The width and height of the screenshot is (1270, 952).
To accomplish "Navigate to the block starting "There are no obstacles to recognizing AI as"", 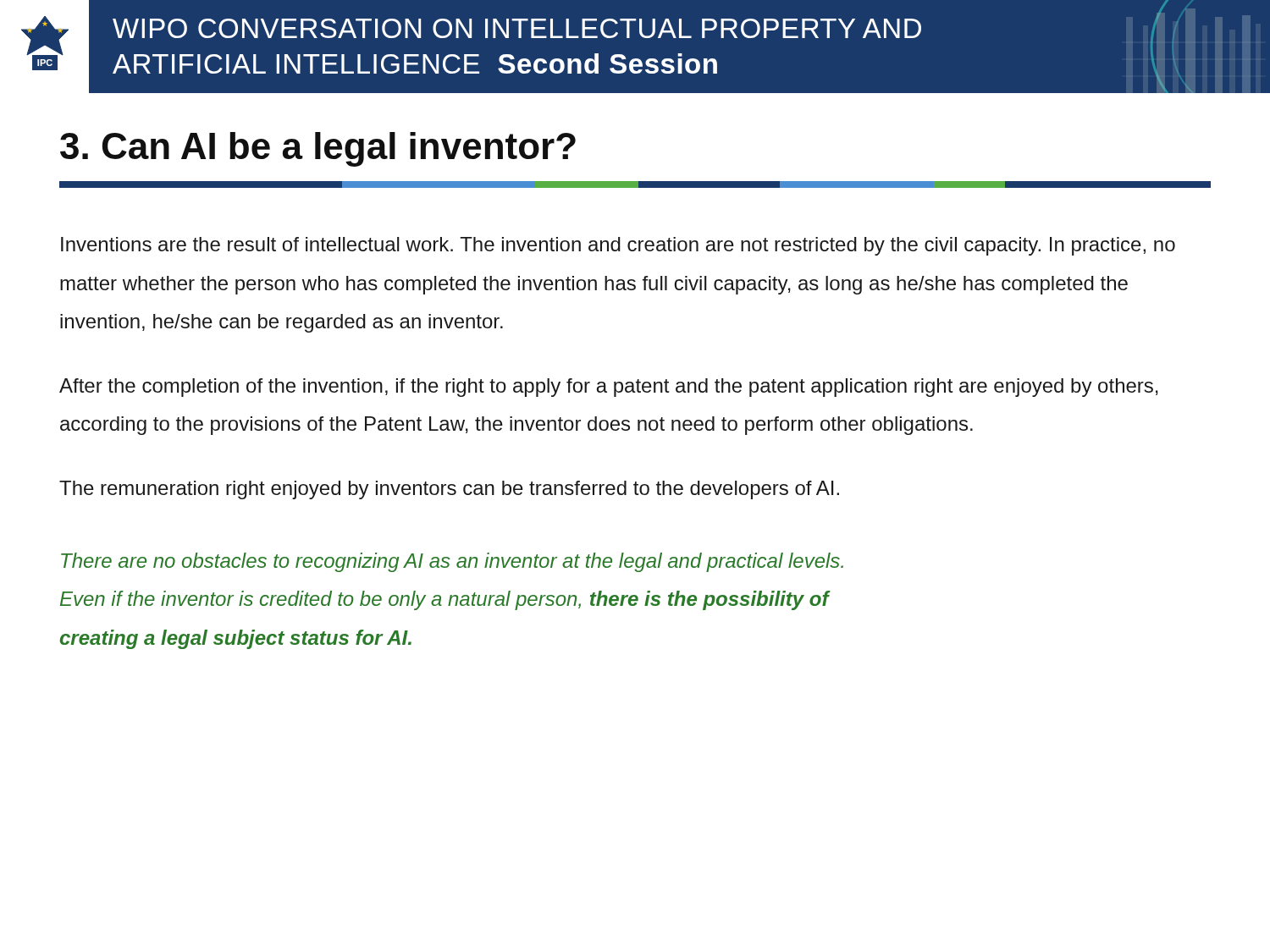I will point(453,599).
